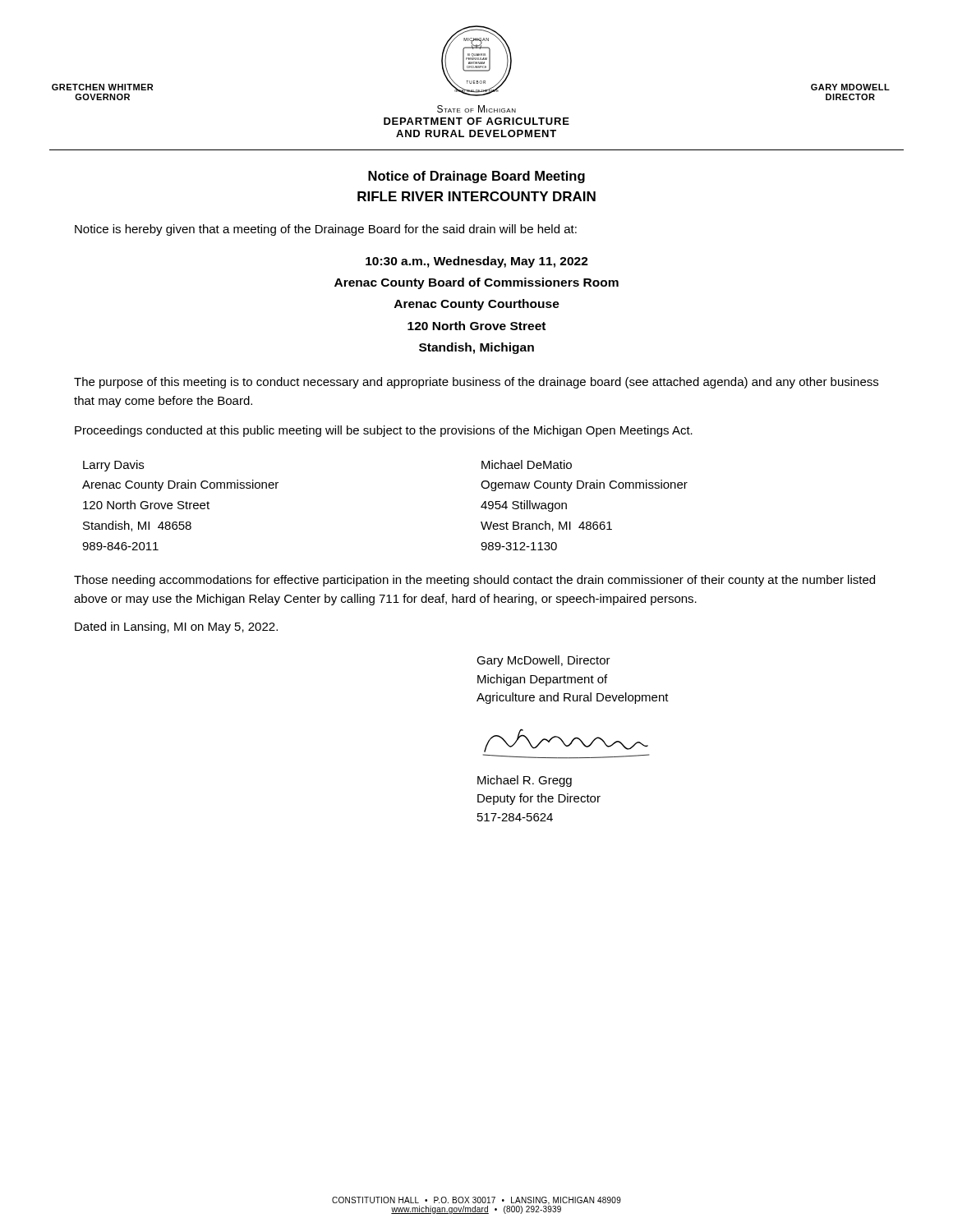953x1232 pixels.
Task: Click on the passage starting "Notice of Drainage Board Meeting"
Action: click(x=476, y=176)
